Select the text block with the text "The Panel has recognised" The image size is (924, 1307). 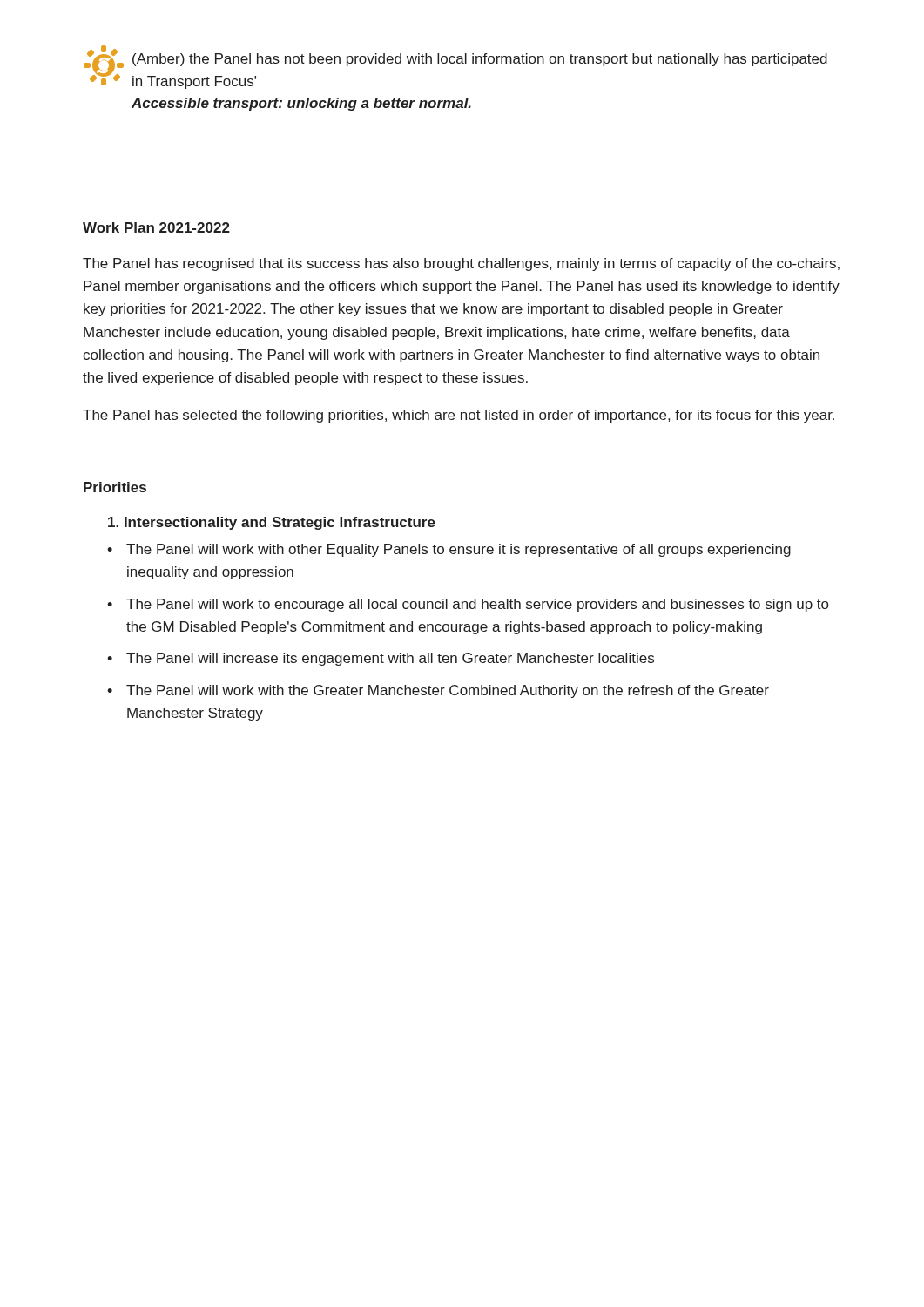[462, 321]
